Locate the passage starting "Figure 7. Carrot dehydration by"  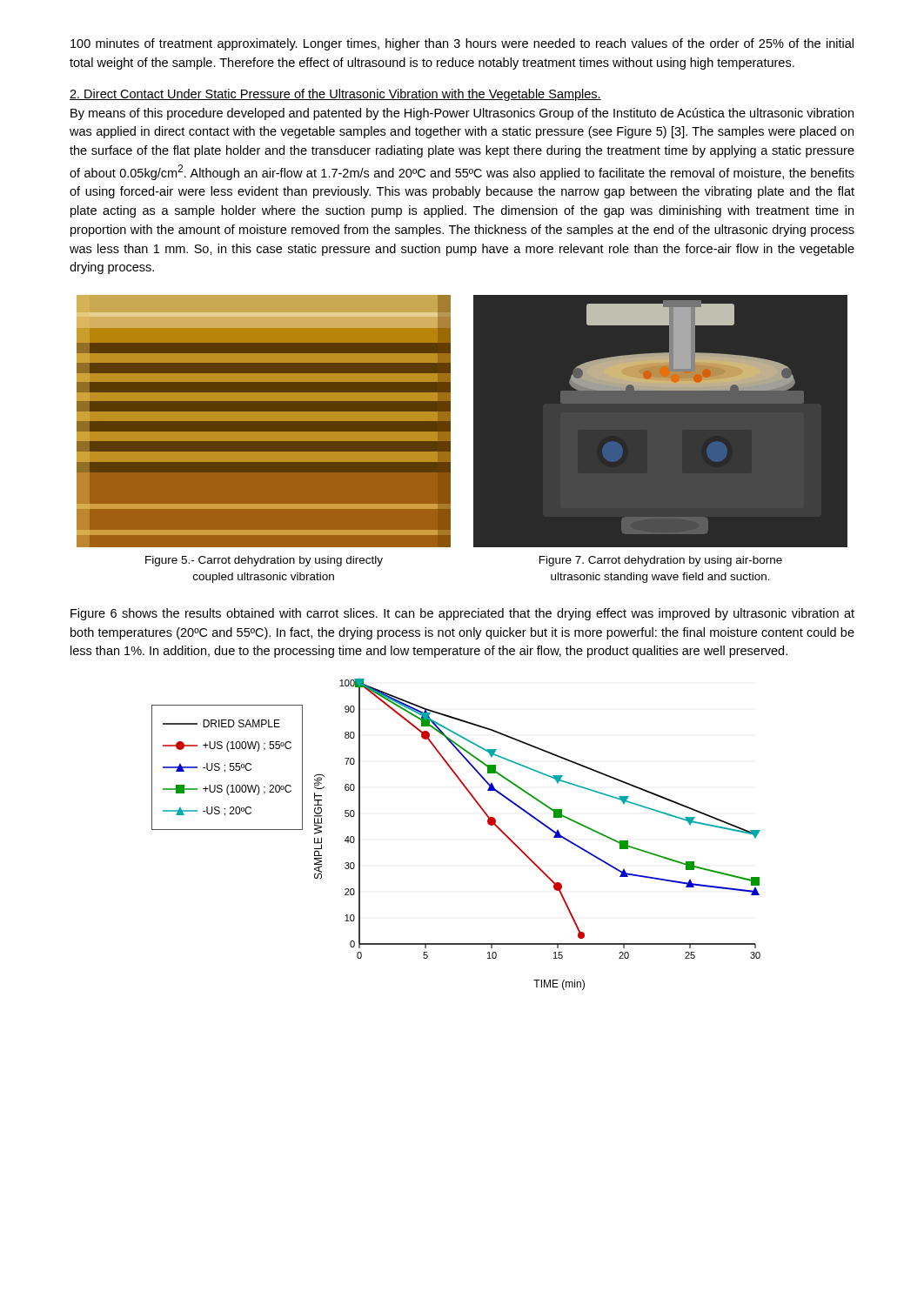click(660, 568)
